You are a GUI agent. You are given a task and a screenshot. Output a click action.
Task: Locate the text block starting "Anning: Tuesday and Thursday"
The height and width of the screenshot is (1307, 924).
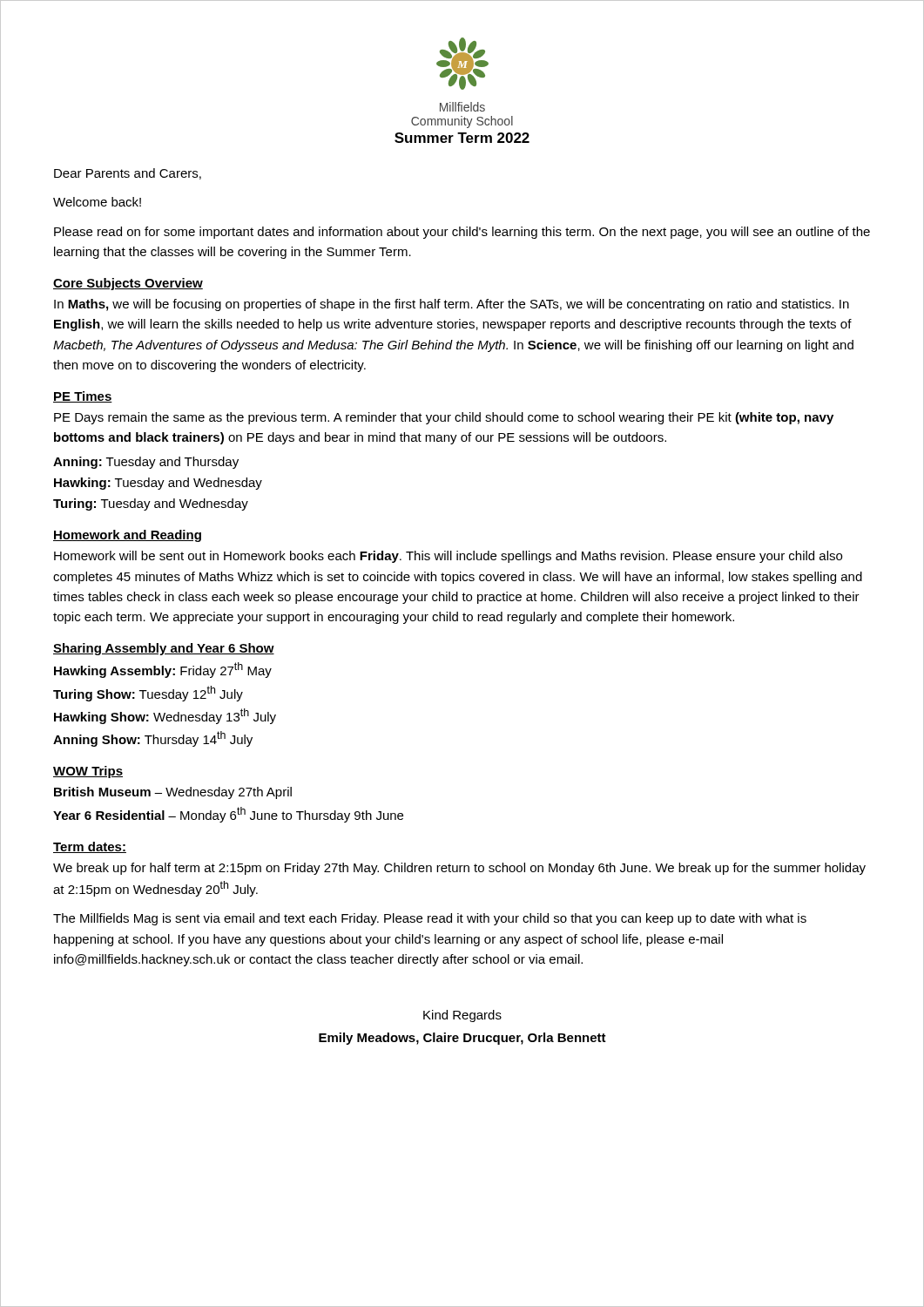coord(146,461)
